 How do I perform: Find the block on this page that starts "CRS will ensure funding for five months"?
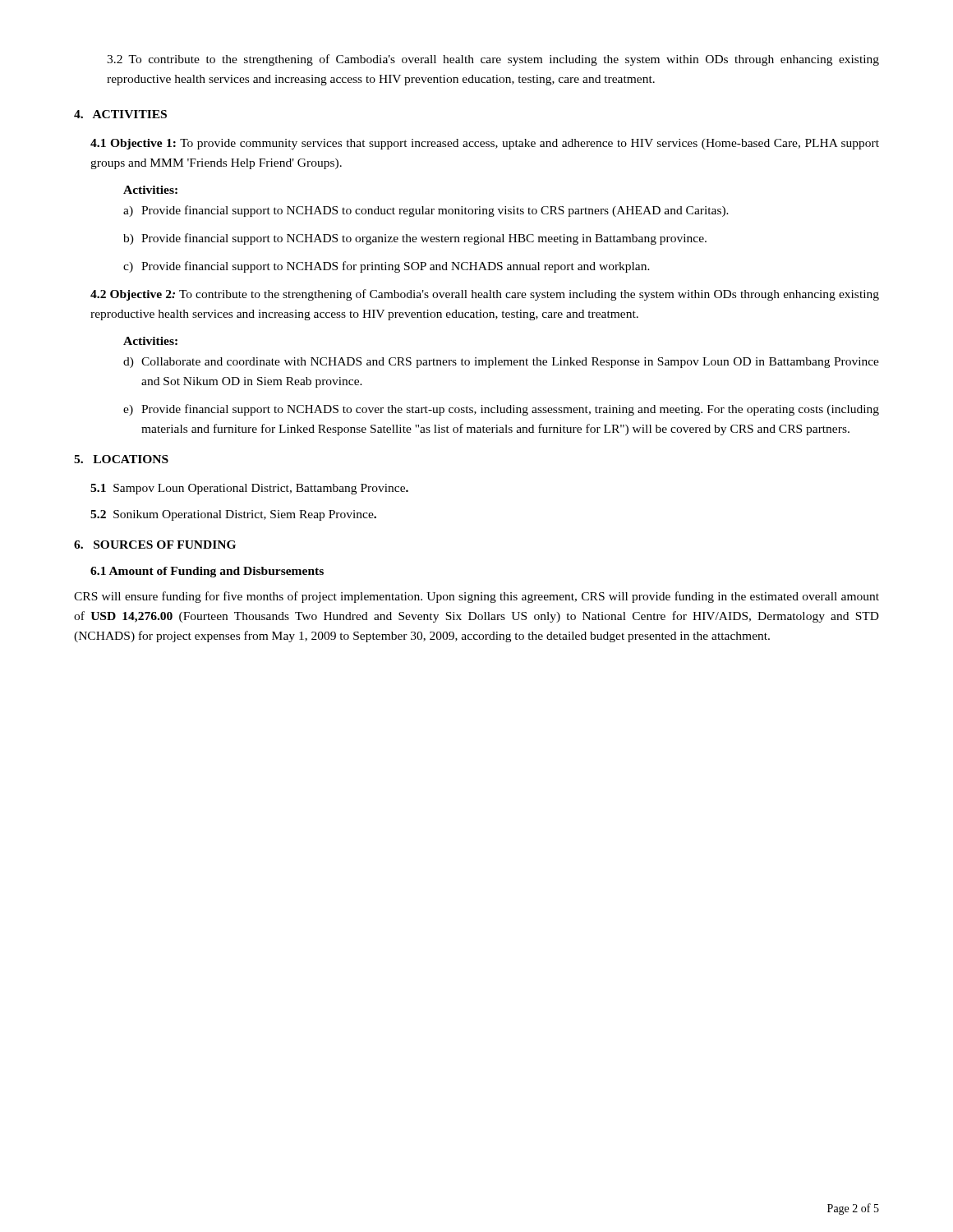click(x=476, y=616)
